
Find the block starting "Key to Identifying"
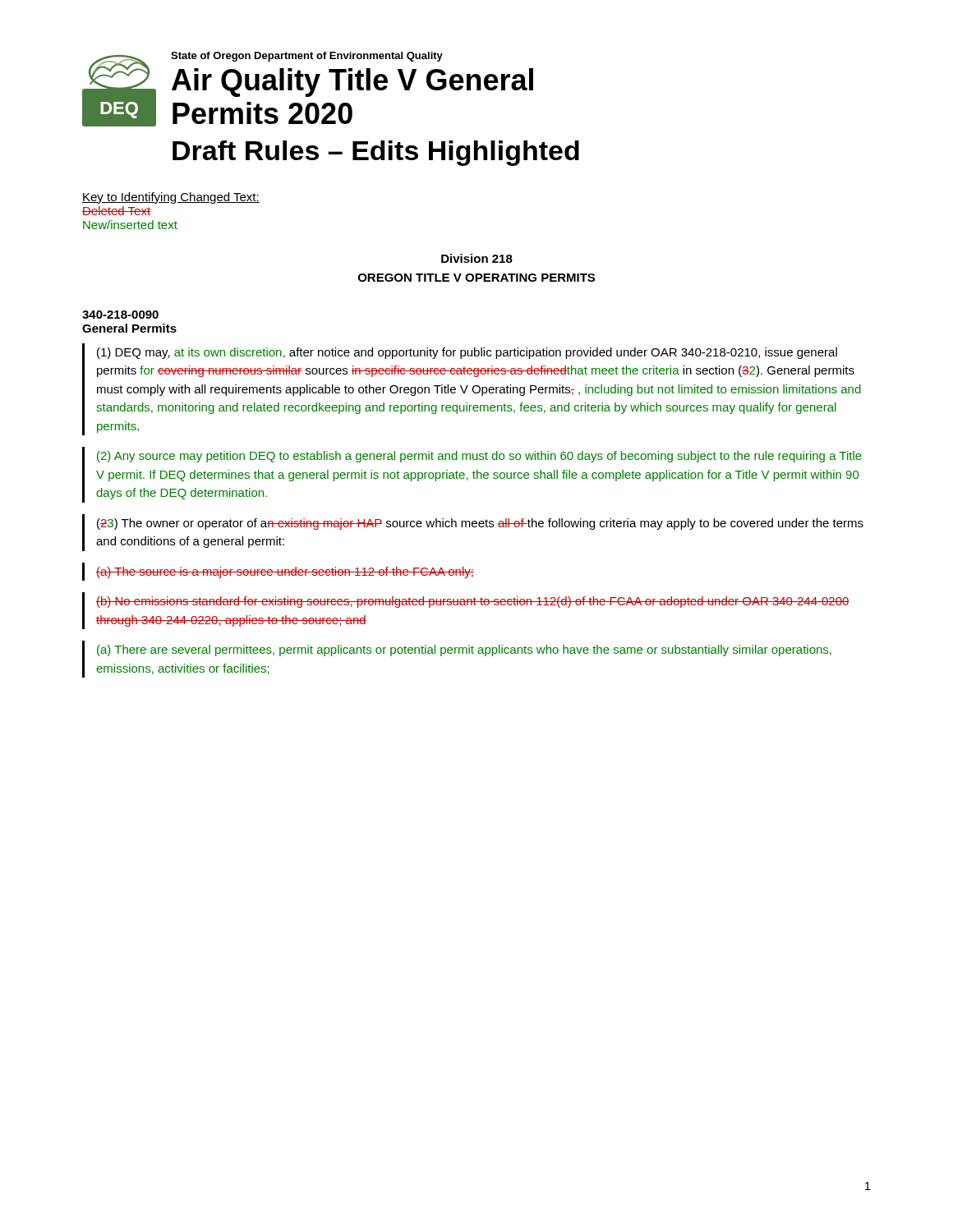[x=171, y=211]
